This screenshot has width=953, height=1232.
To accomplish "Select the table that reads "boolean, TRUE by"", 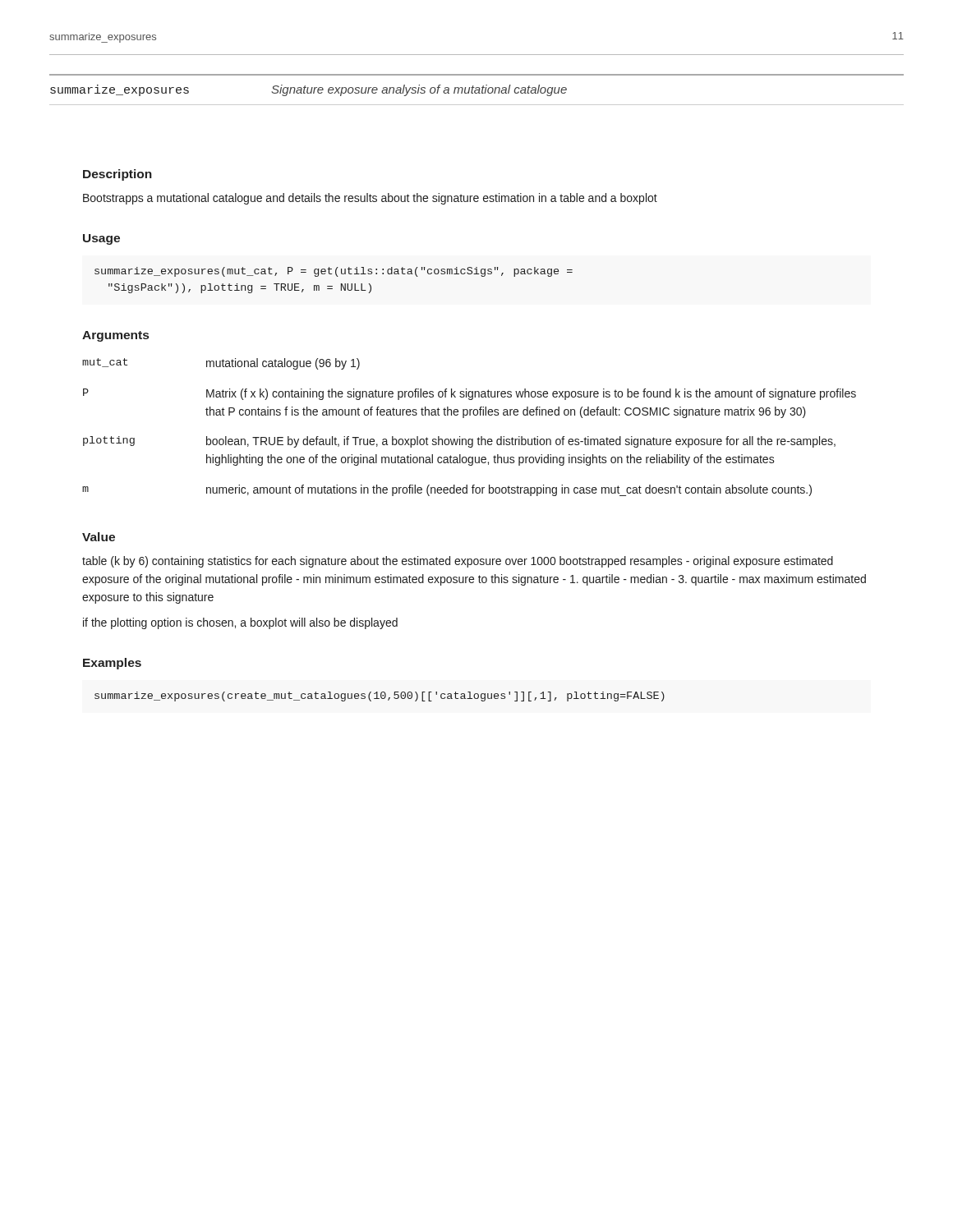I will point(476,429).
